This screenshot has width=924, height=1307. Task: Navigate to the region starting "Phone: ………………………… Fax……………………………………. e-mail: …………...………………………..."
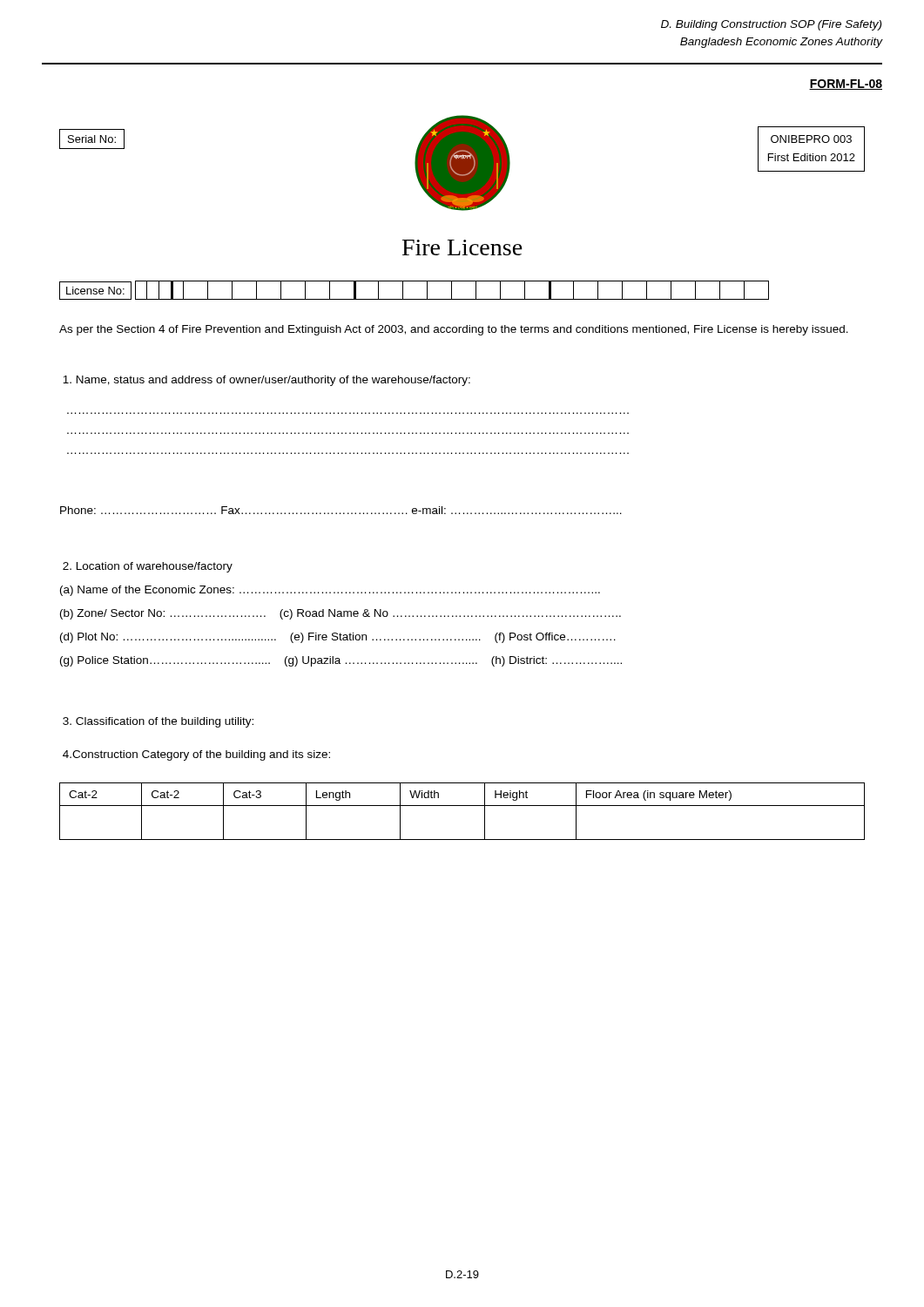click(341, 510)
